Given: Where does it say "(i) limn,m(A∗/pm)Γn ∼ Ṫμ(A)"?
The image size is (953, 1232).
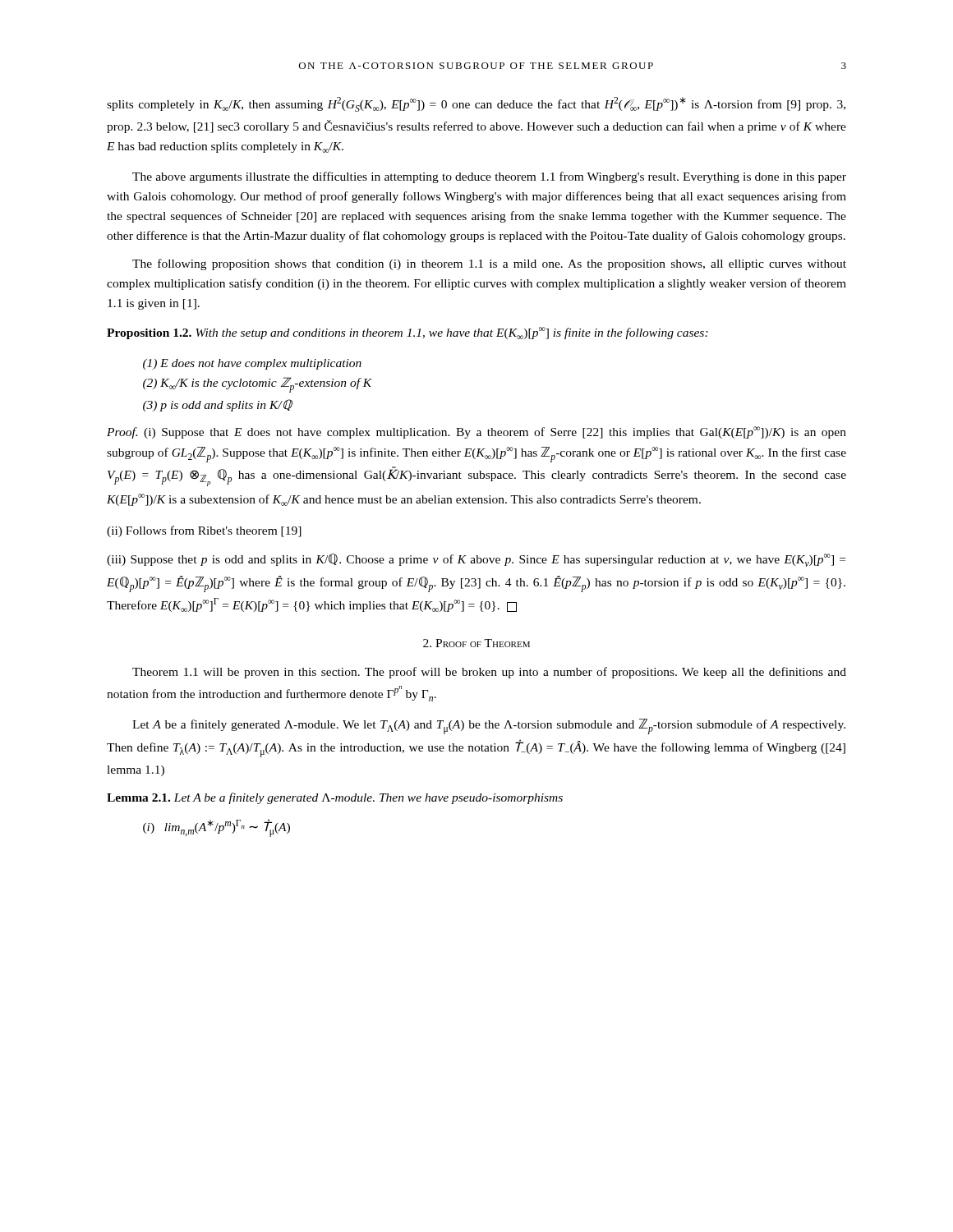Looking at the screenshot, I should click(x=217, y=827).
